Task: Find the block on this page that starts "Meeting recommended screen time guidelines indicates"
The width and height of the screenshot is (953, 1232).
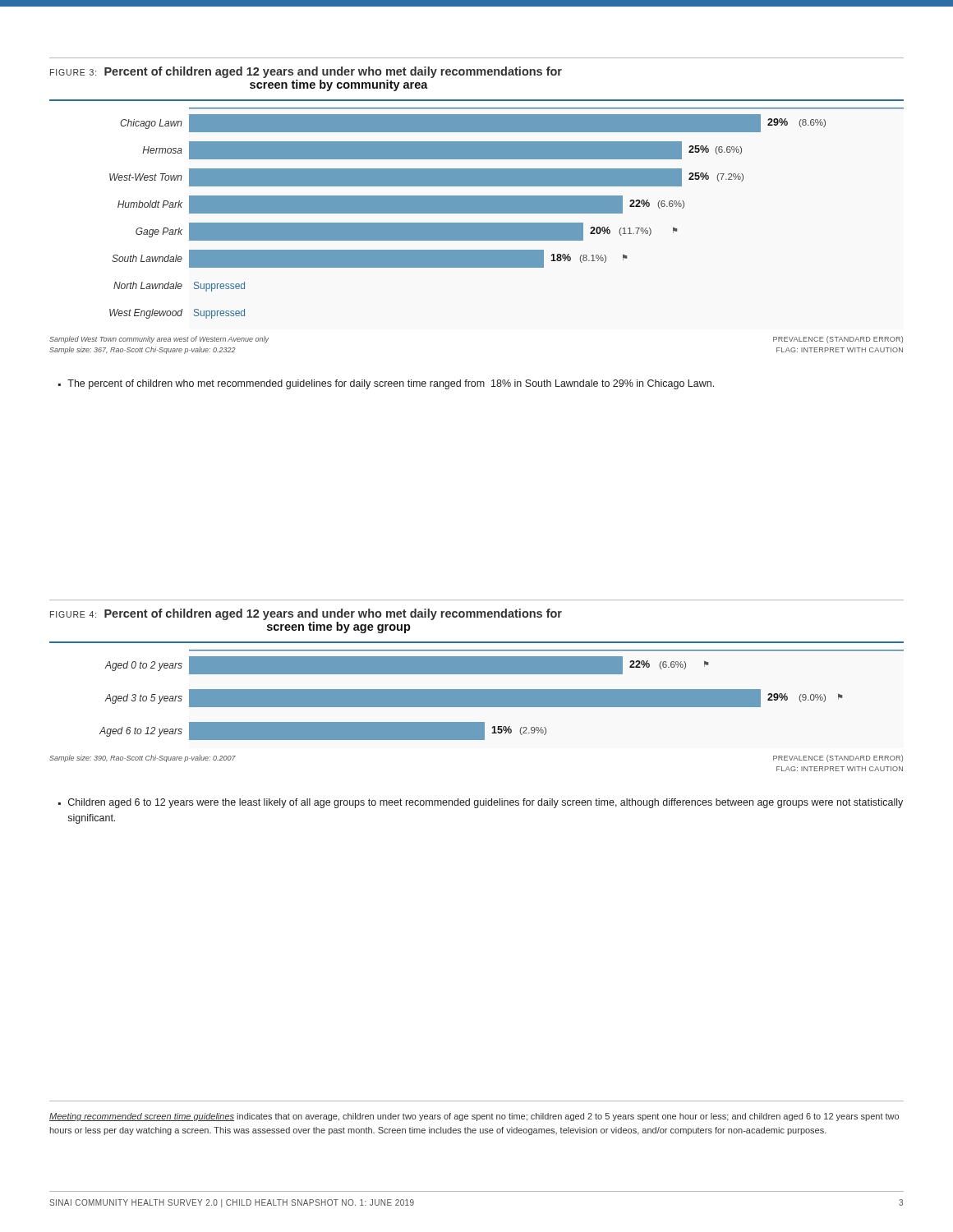Action: pos(474,1123)
